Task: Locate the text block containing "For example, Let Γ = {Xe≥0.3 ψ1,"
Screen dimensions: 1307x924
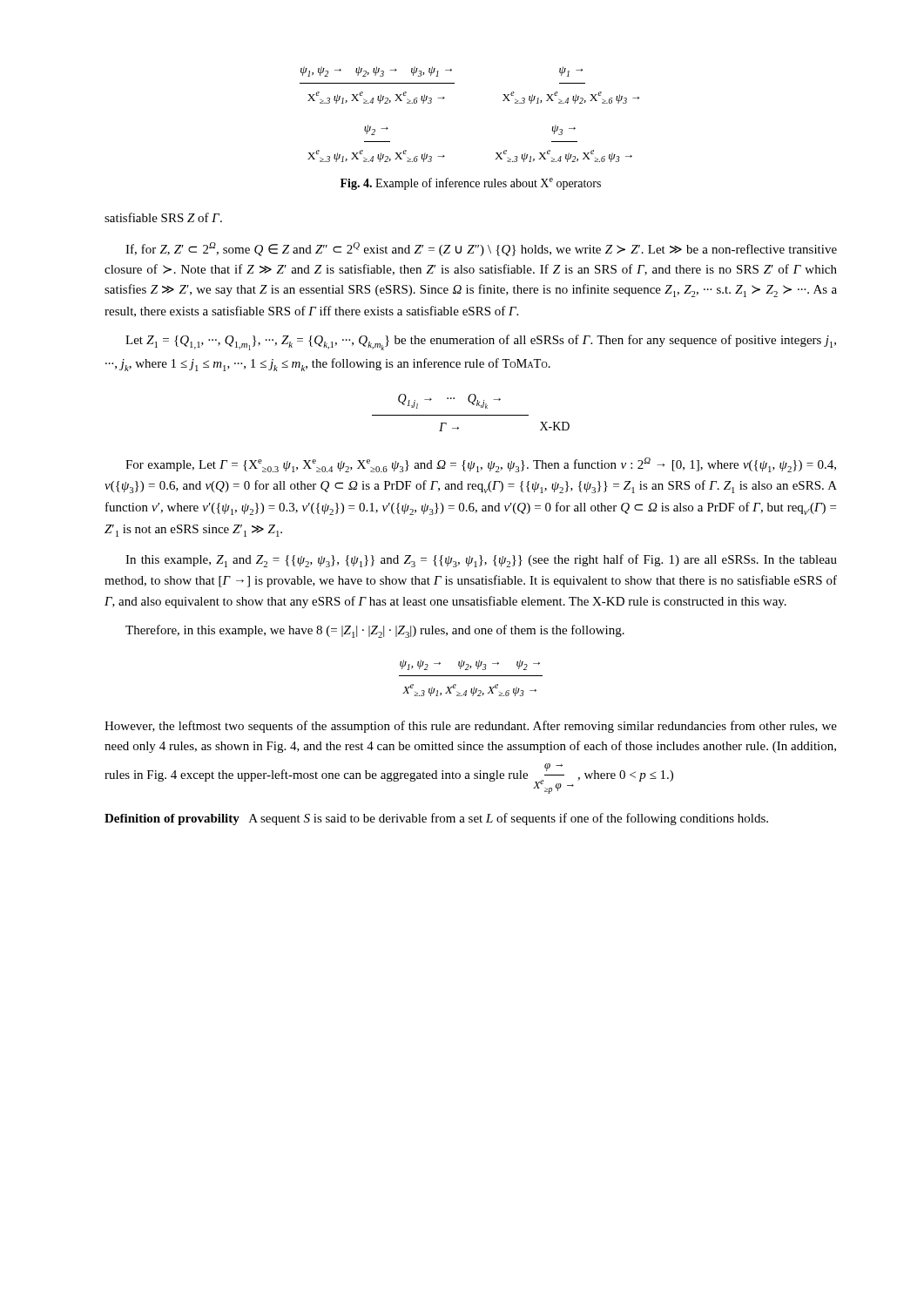Action: tap(471, 497)
